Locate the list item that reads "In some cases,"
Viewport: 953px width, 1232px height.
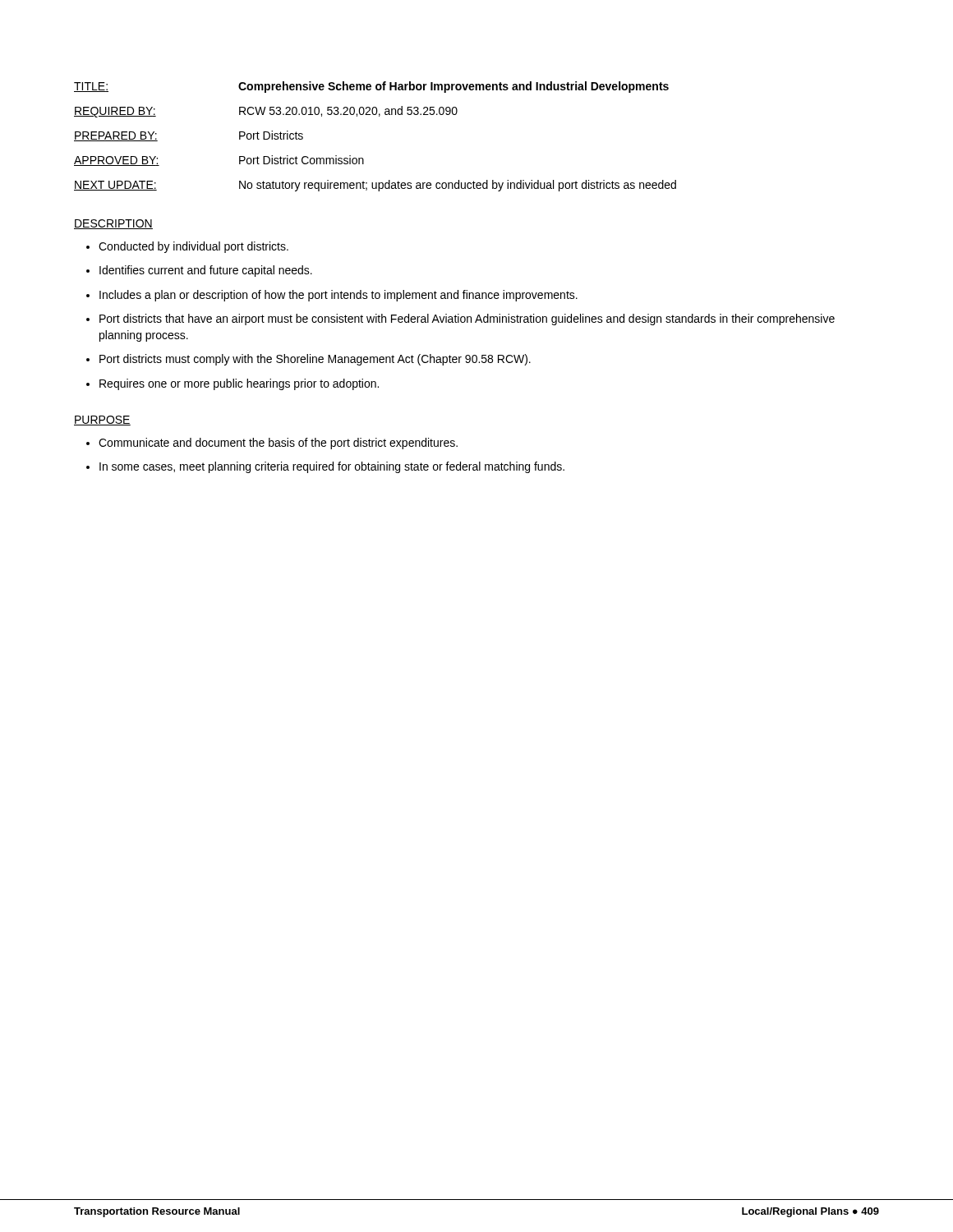pos(332,467)
